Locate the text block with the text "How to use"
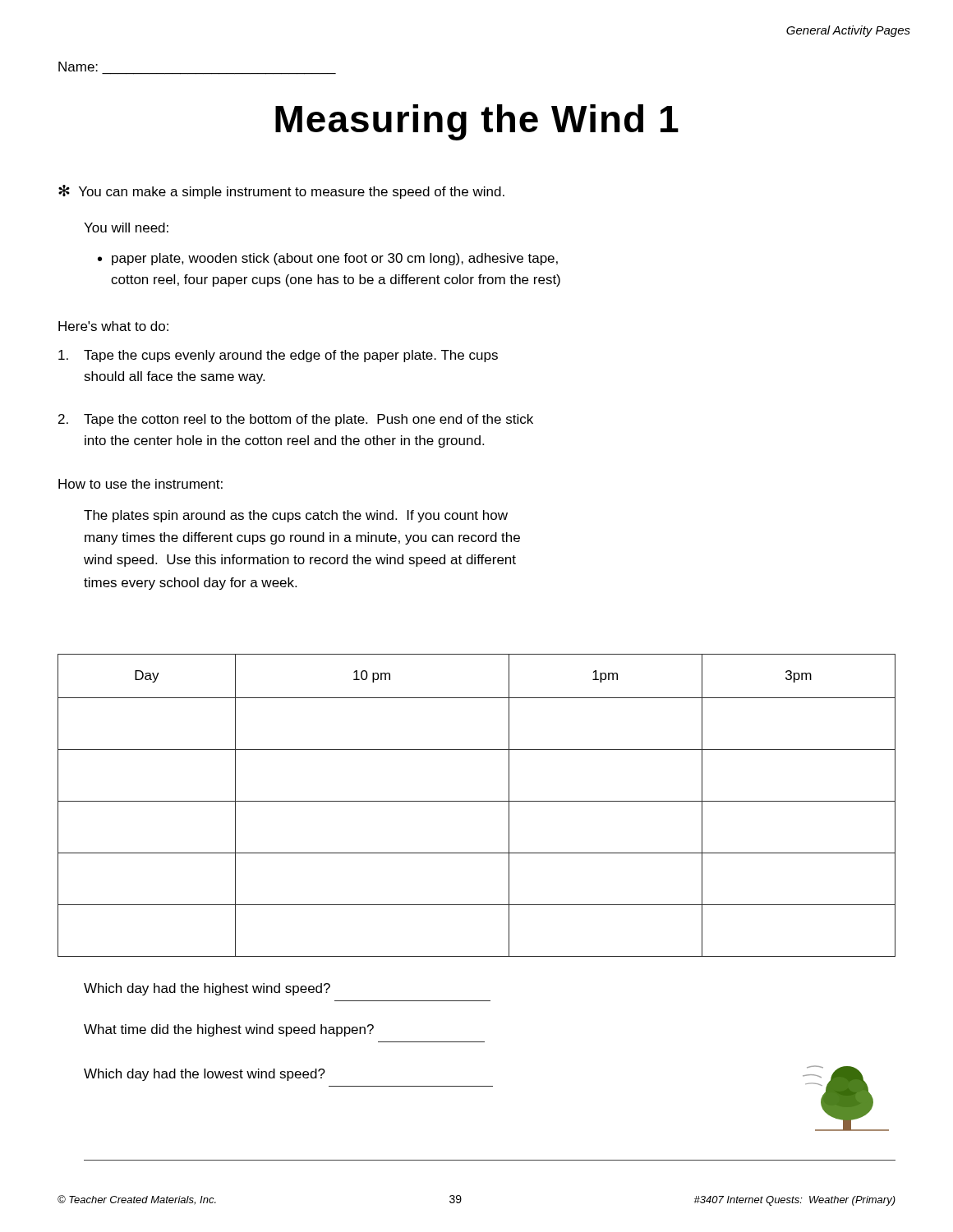The image size is (953, 1232). tap(141, 484)
